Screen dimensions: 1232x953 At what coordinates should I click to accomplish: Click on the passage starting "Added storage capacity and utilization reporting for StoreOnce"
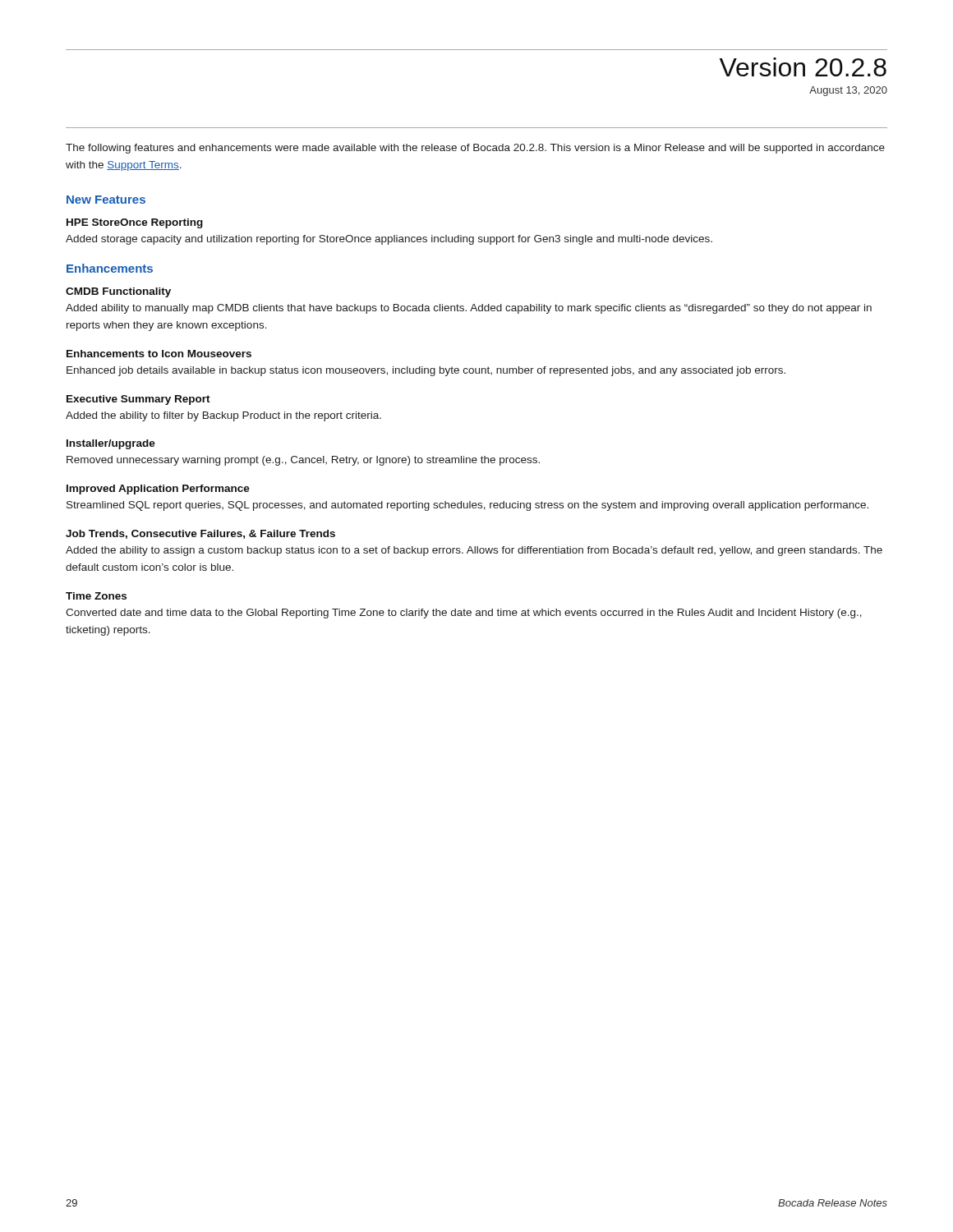[x=389, y=239]
